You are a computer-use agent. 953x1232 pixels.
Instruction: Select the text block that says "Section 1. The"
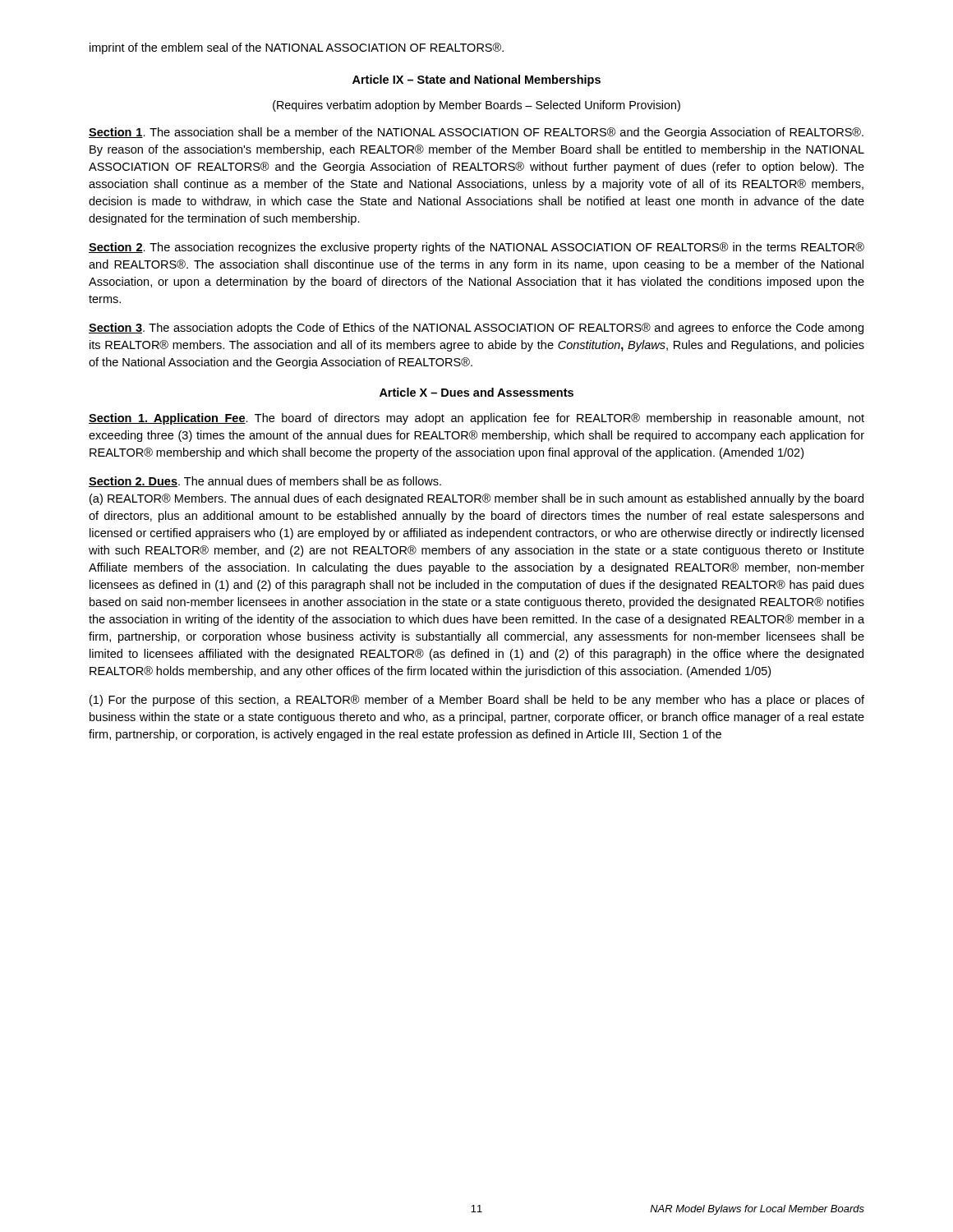476,175
